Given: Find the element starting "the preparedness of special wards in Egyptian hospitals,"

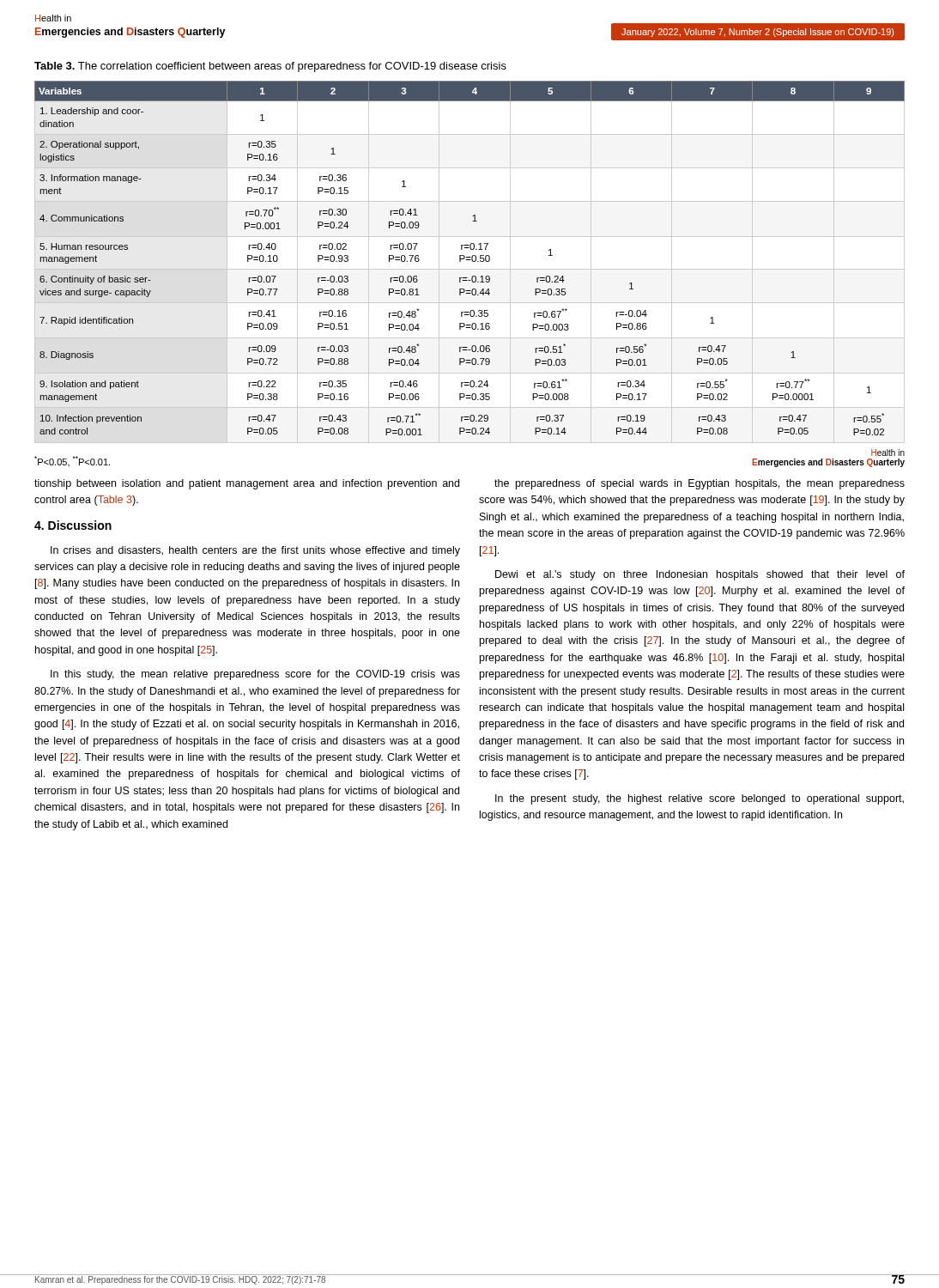Looking at the screenshot, I should pos(692,517).
